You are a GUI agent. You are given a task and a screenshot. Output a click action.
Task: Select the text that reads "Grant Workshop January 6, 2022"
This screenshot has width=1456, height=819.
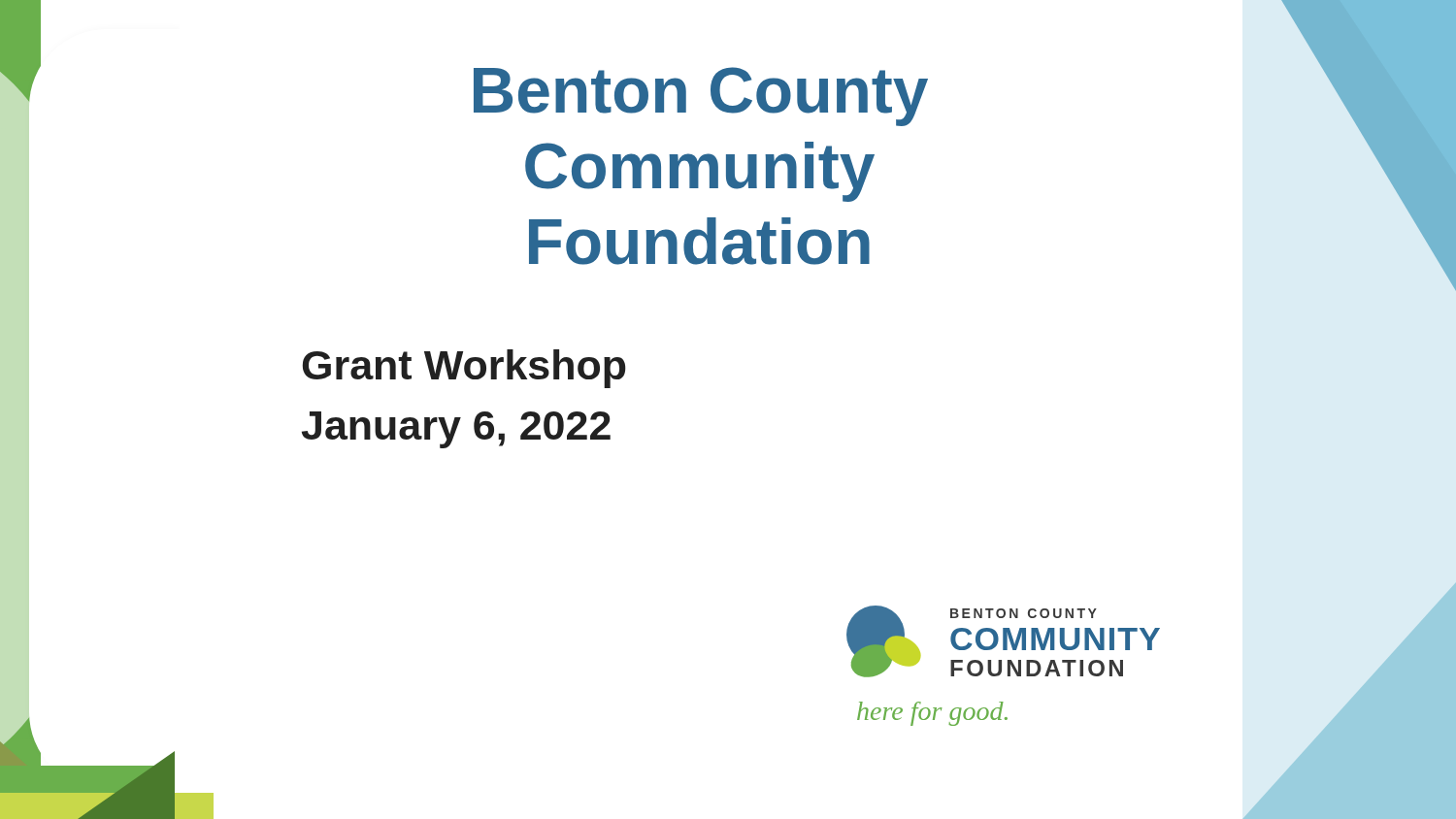click(x=592, y=395)
